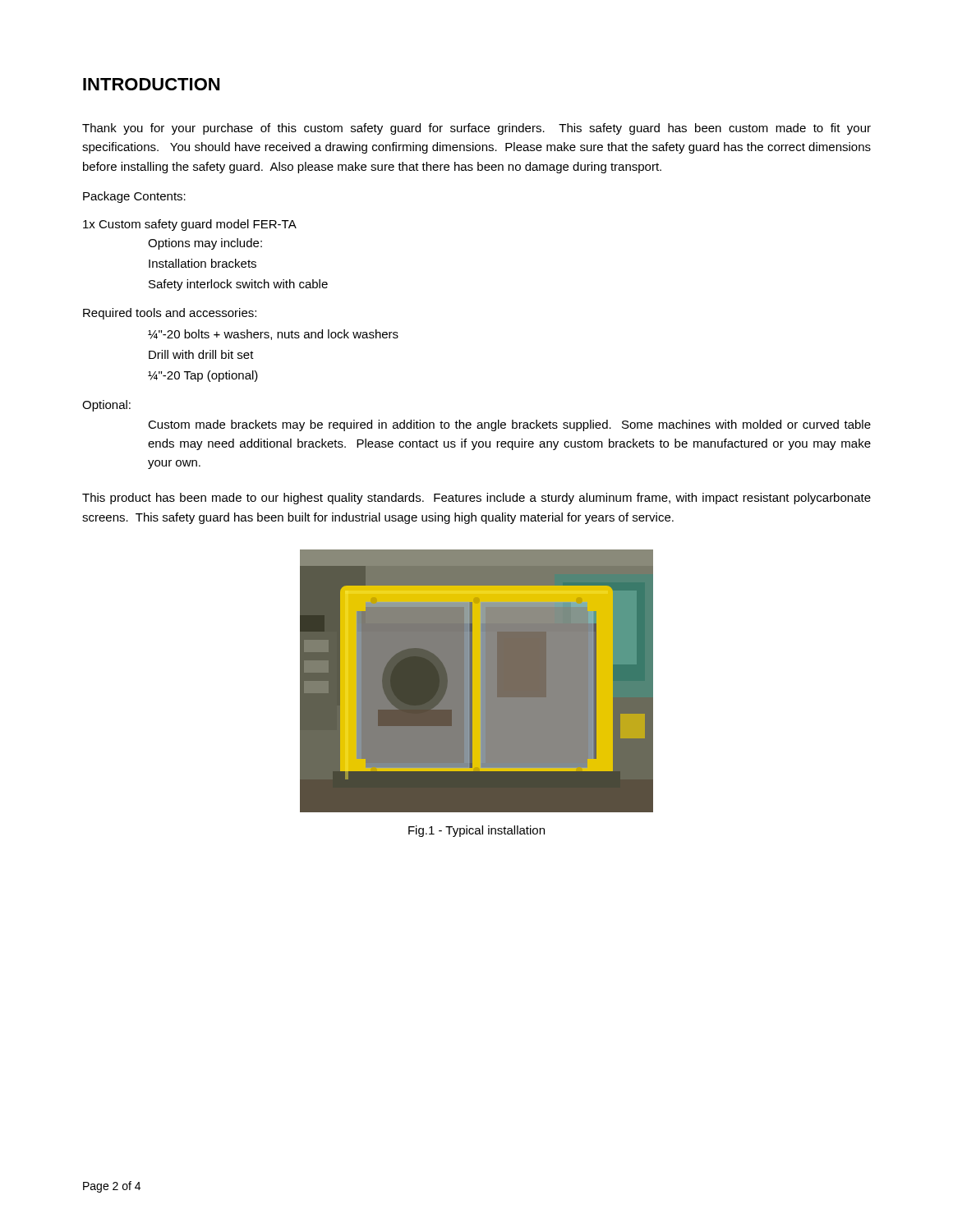Click on the text block that reads "Thank you for your purchase of"
Viewport: 953px width, 1232px height.
pyautogui.click(x=476, y=147)
